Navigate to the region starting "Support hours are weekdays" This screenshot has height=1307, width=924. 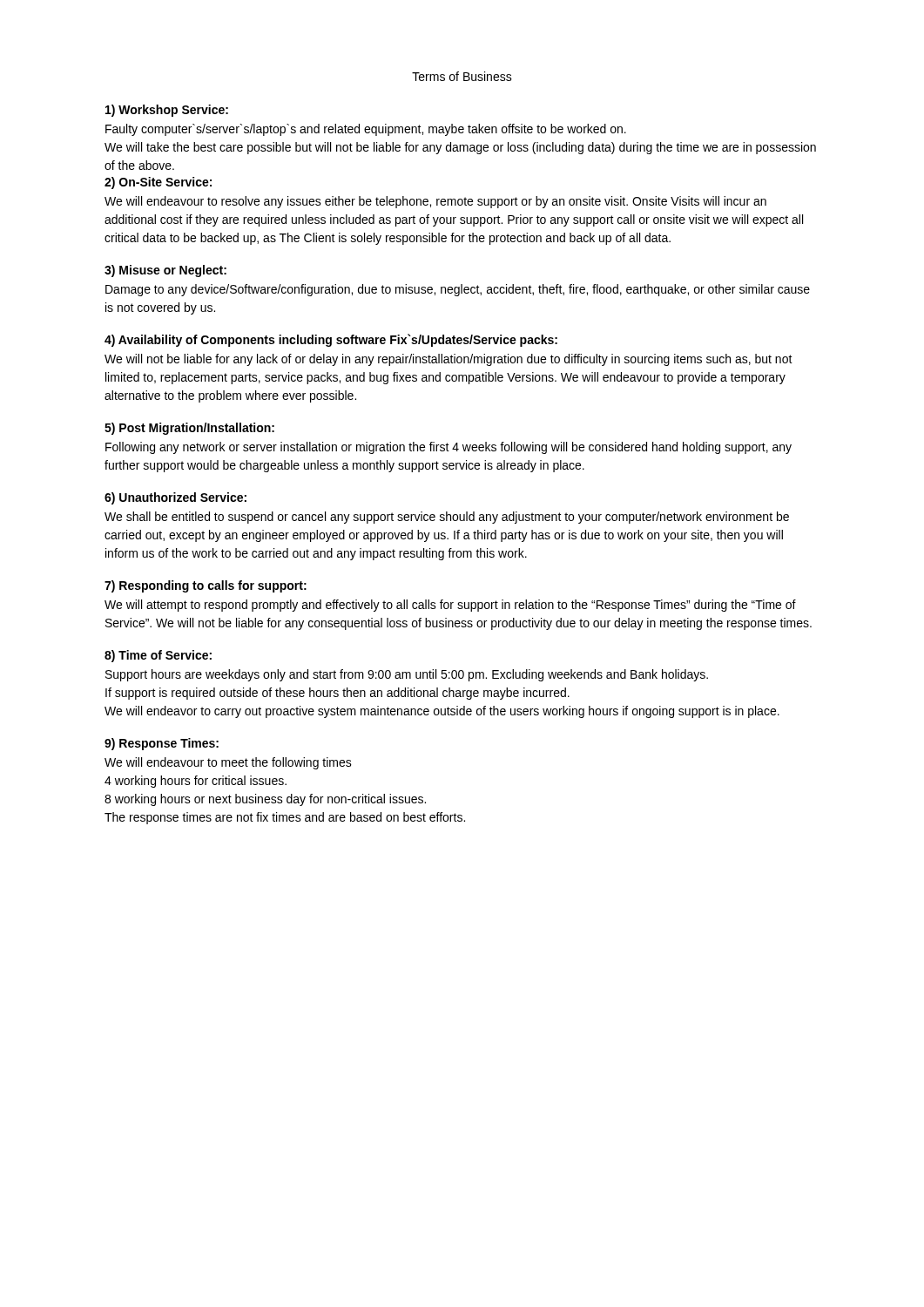click(x=442, y=693)
